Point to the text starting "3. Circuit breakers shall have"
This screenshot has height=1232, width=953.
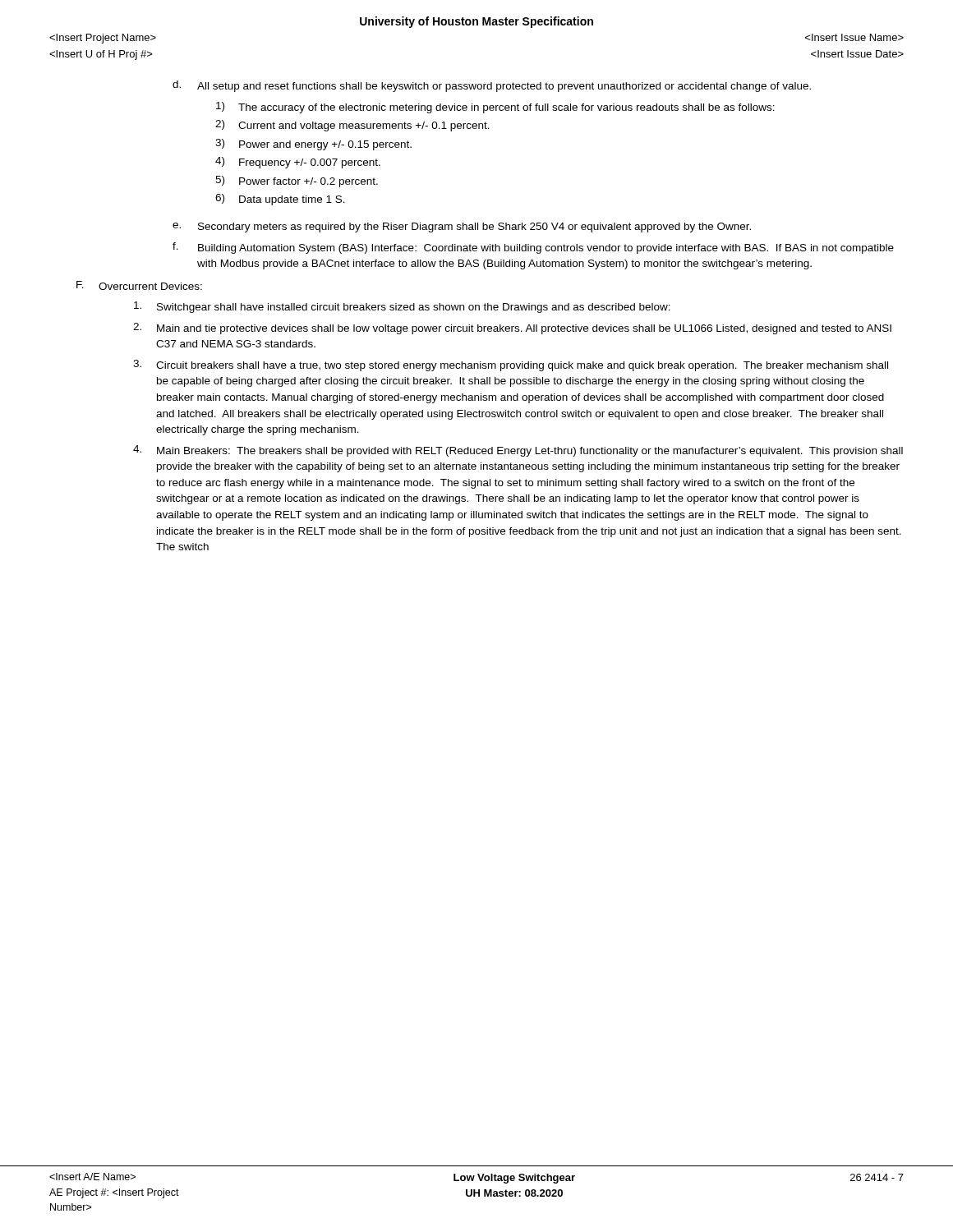pos(530,397)
